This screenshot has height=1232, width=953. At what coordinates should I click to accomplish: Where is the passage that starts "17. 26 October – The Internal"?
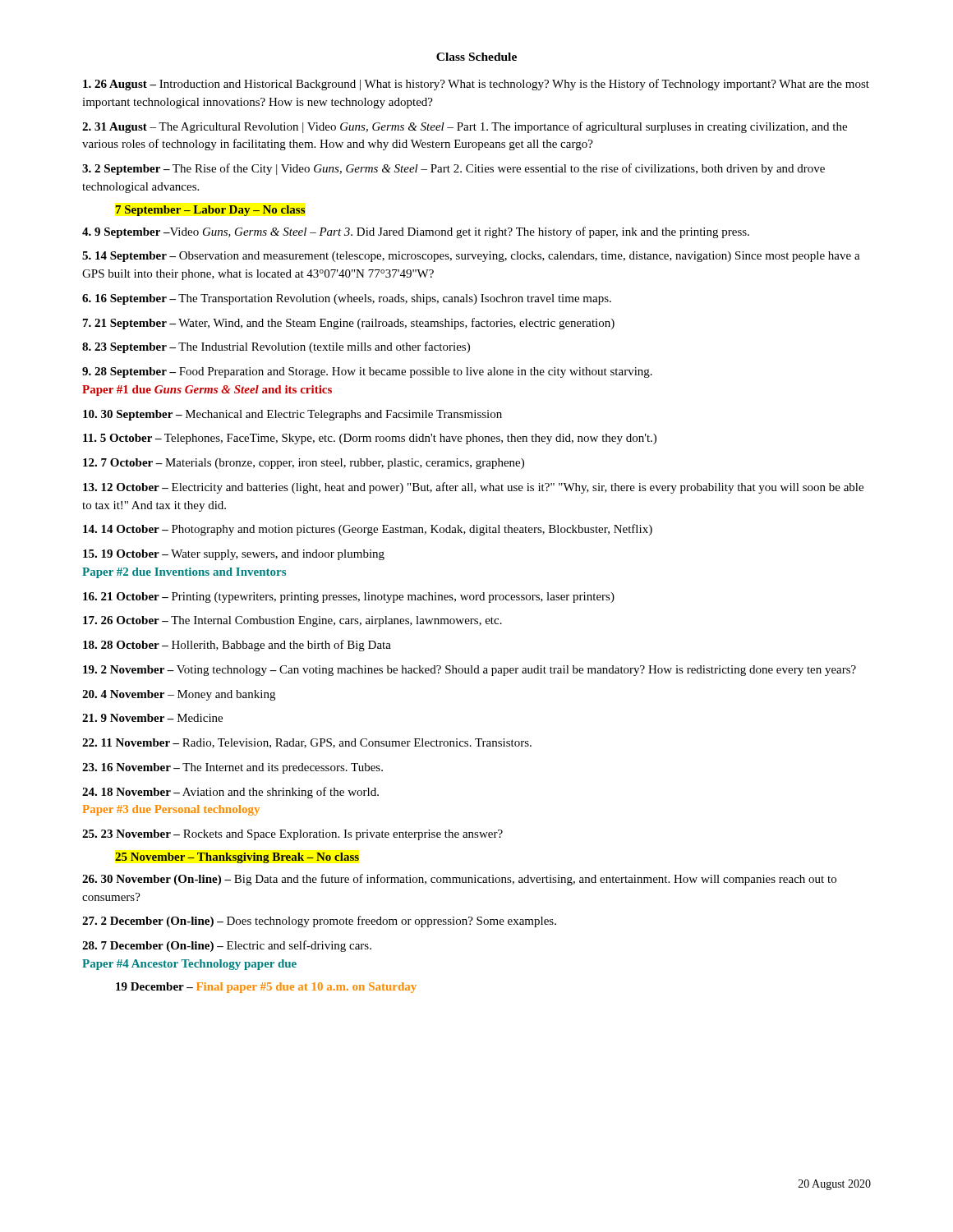coord(292,620)
